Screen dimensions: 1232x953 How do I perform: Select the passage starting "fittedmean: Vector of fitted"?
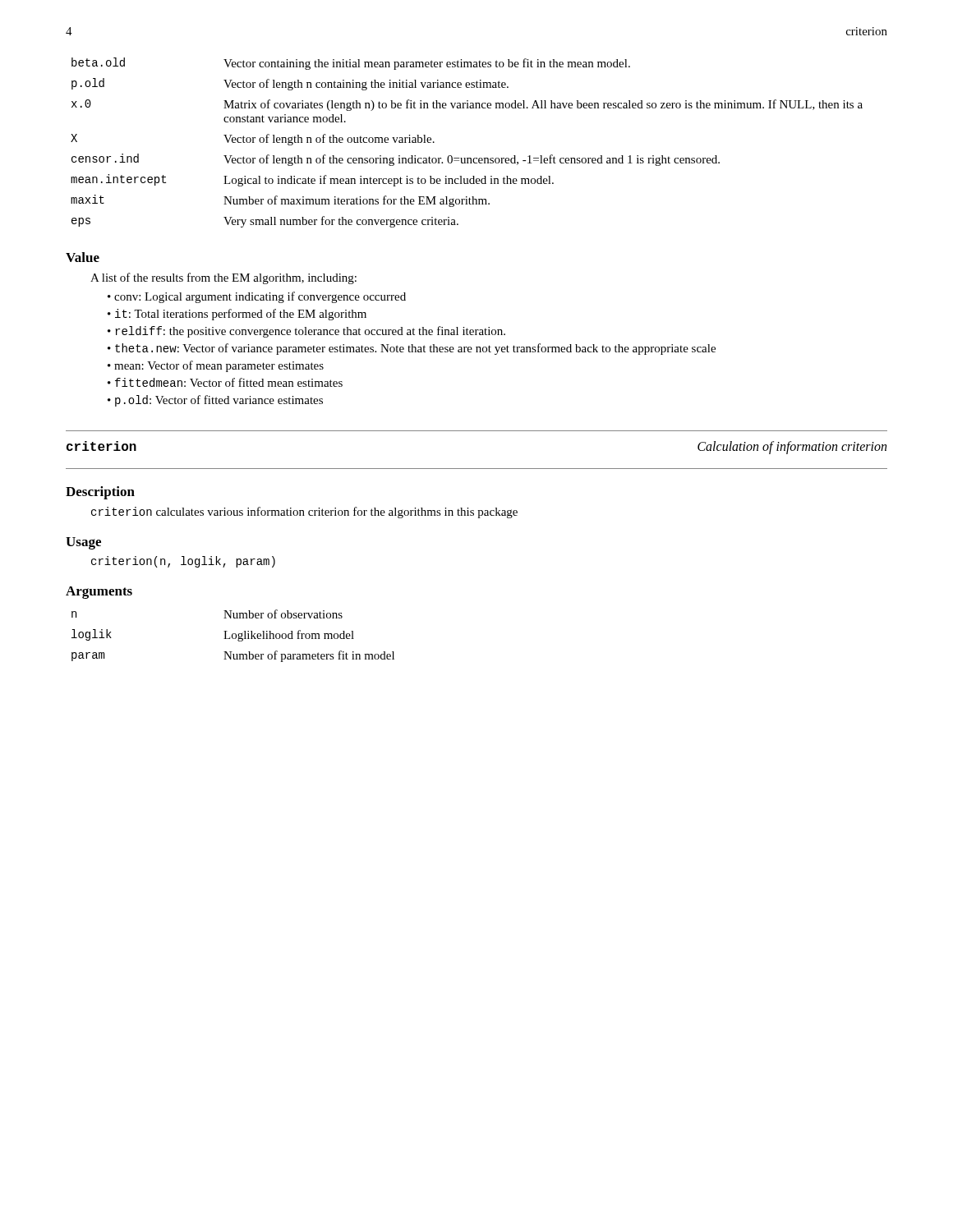tap(228, 383)
